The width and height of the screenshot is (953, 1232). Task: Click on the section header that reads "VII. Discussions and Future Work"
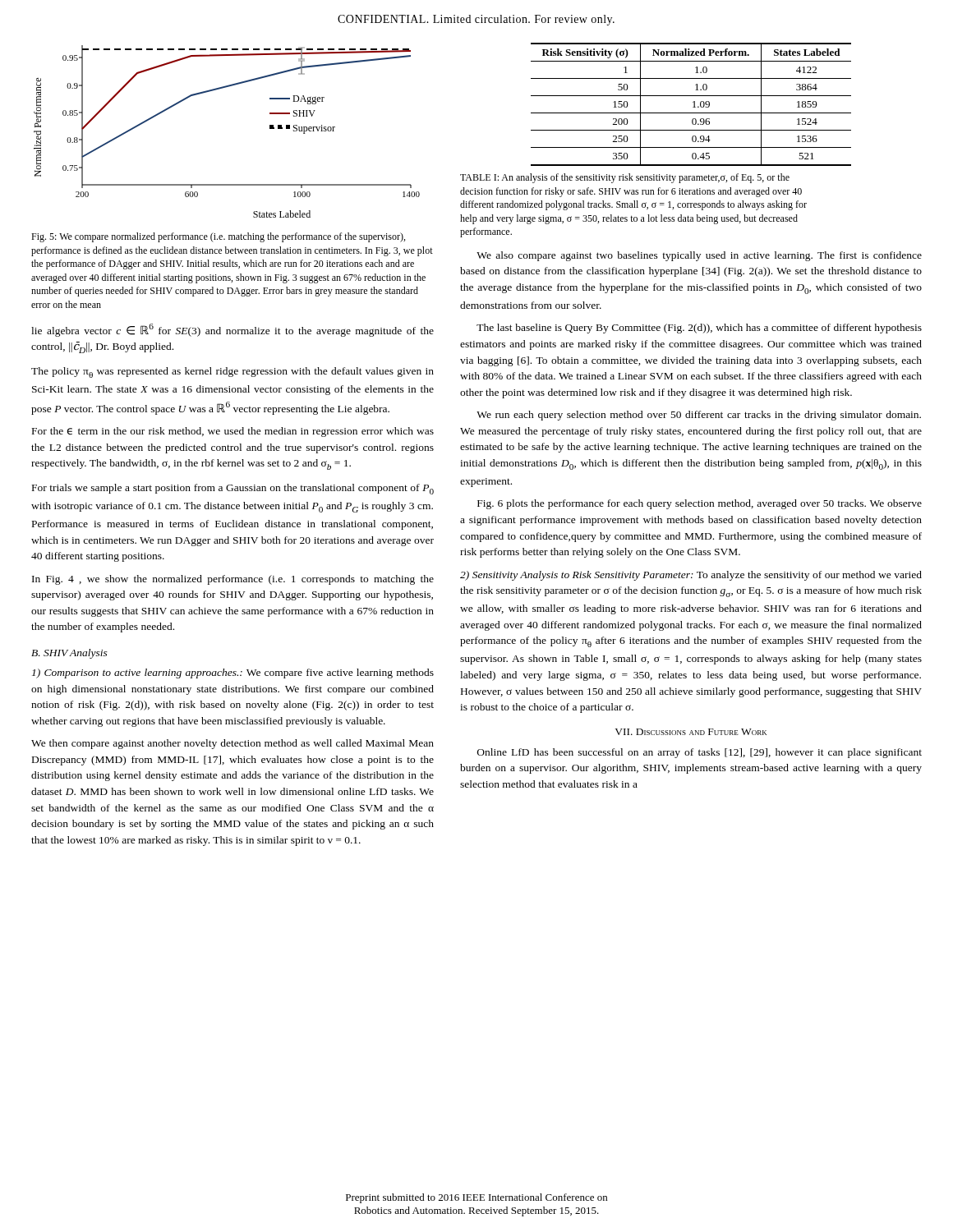tap(691, 731)
